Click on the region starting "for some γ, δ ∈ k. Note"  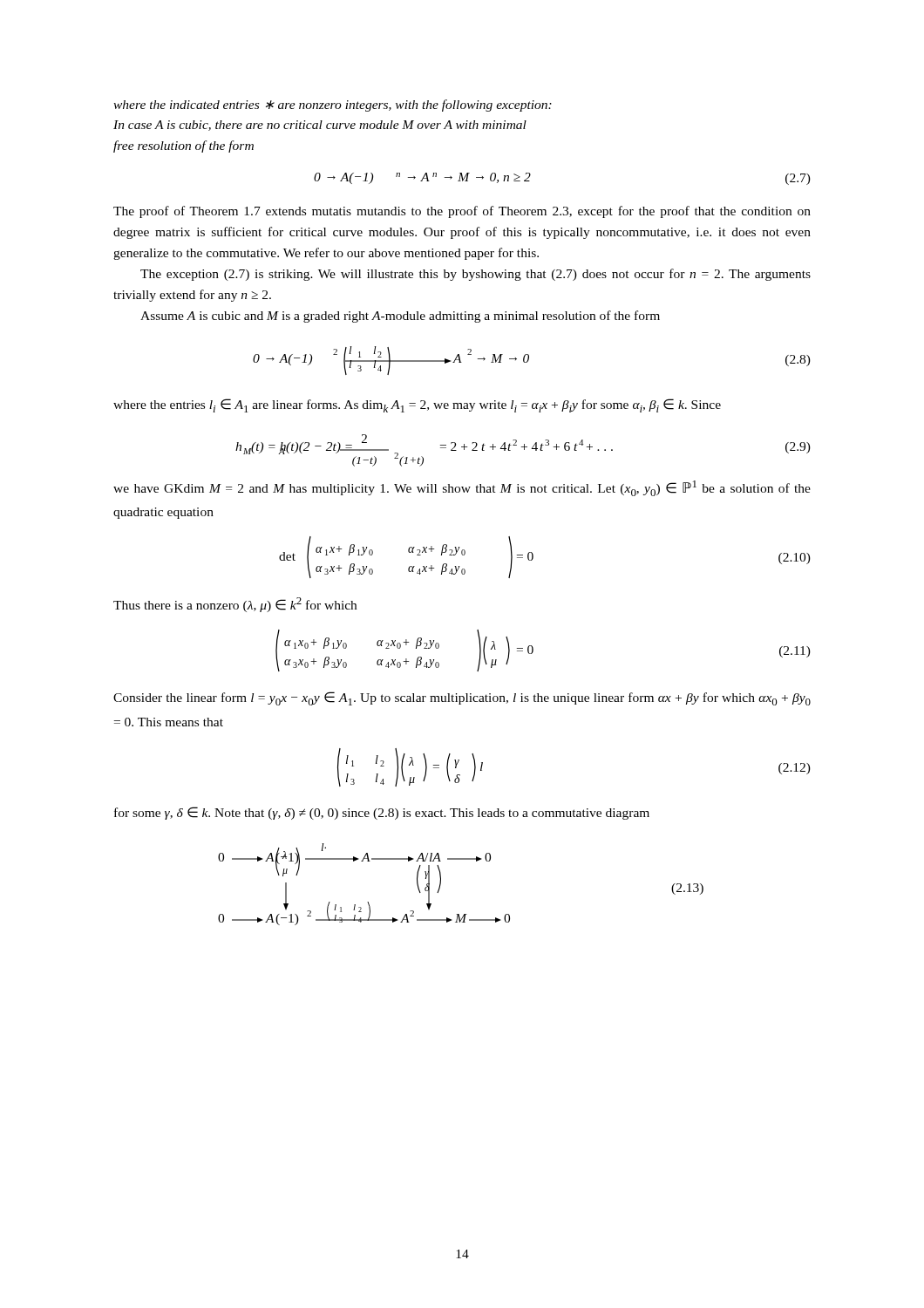pyautogui.click(x=382, y=812)
